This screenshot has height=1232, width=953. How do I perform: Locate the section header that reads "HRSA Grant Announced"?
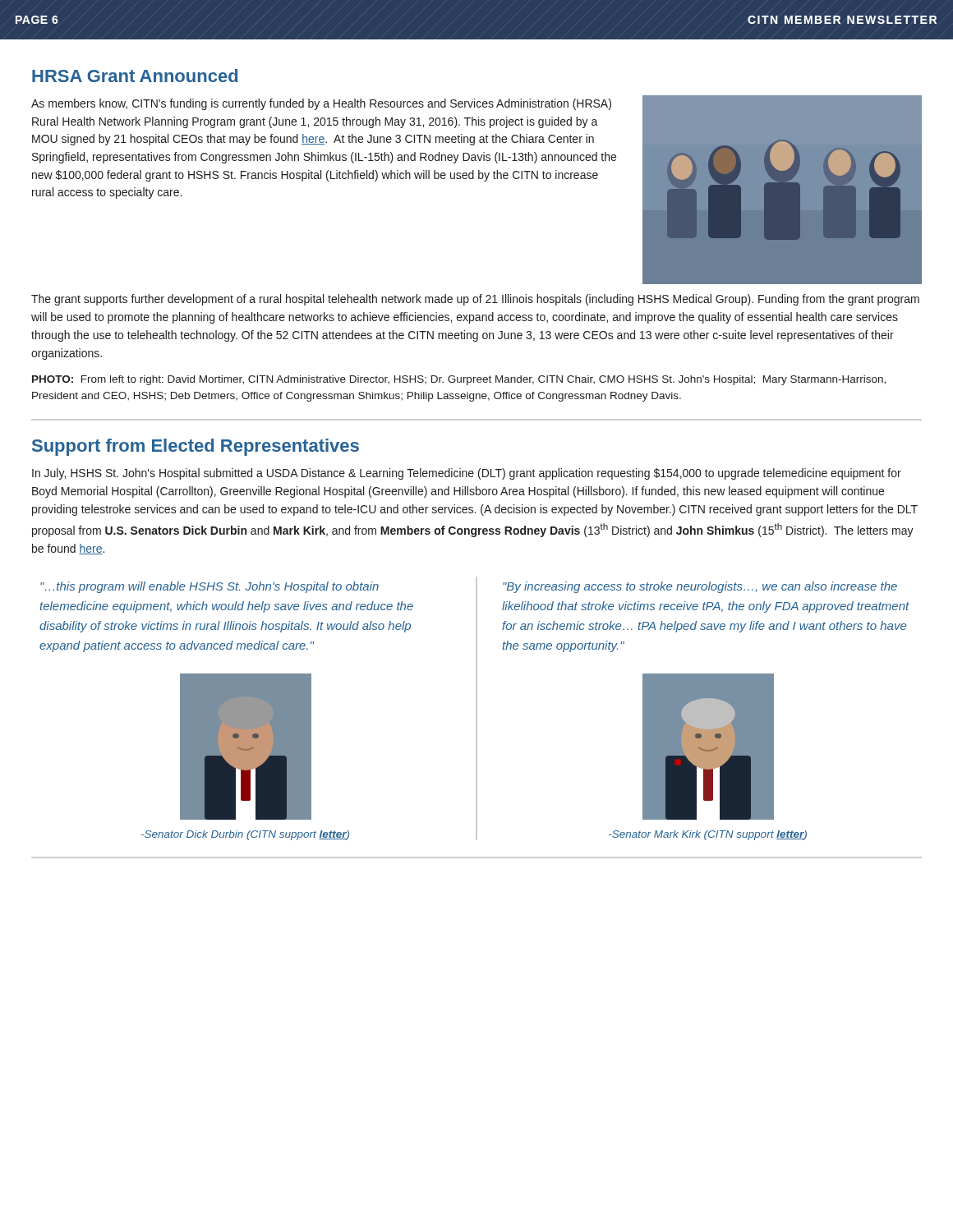pyautogui.click(x=135, y=76)
